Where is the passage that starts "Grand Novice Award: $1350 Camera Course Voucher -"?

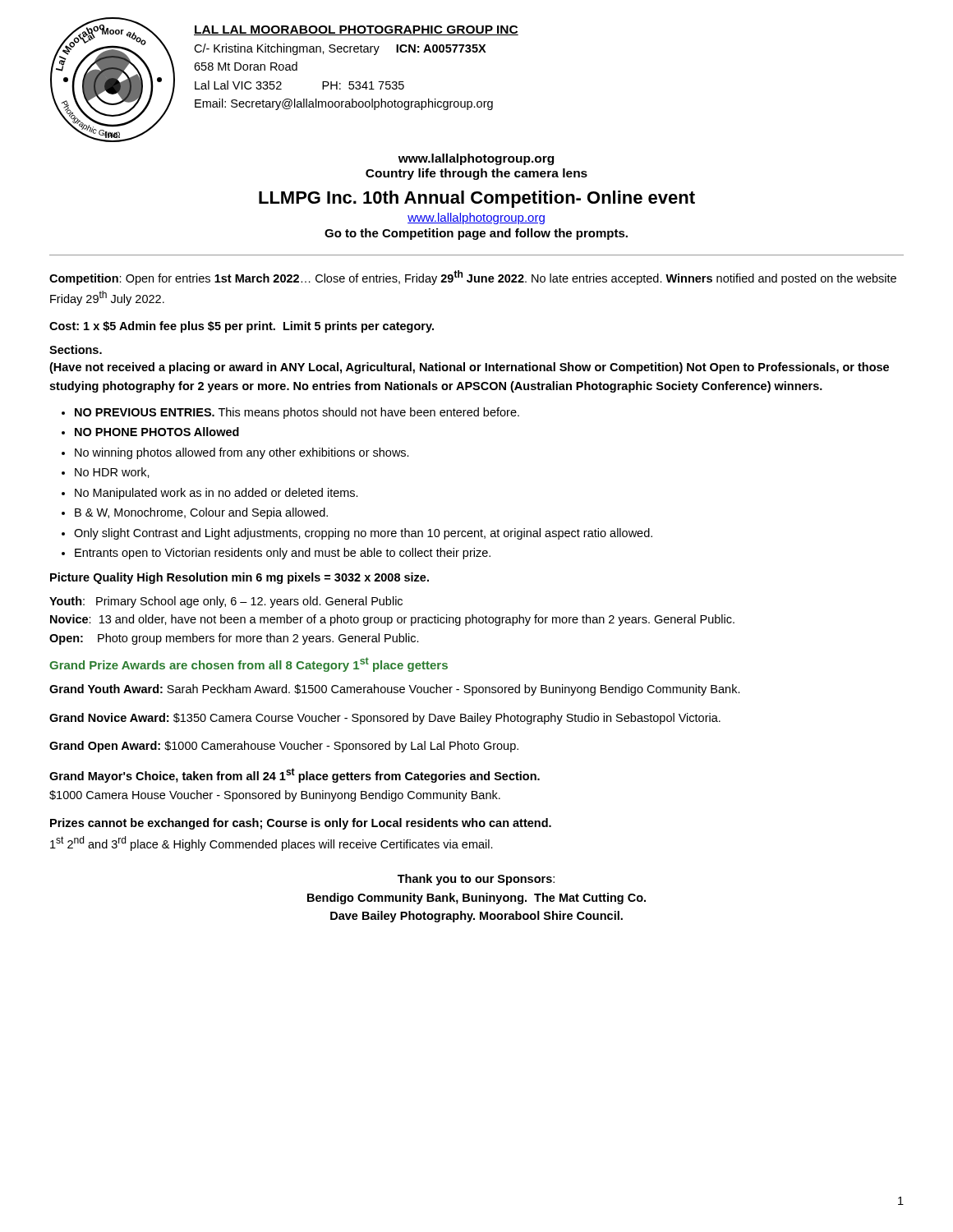click(385, 718)
